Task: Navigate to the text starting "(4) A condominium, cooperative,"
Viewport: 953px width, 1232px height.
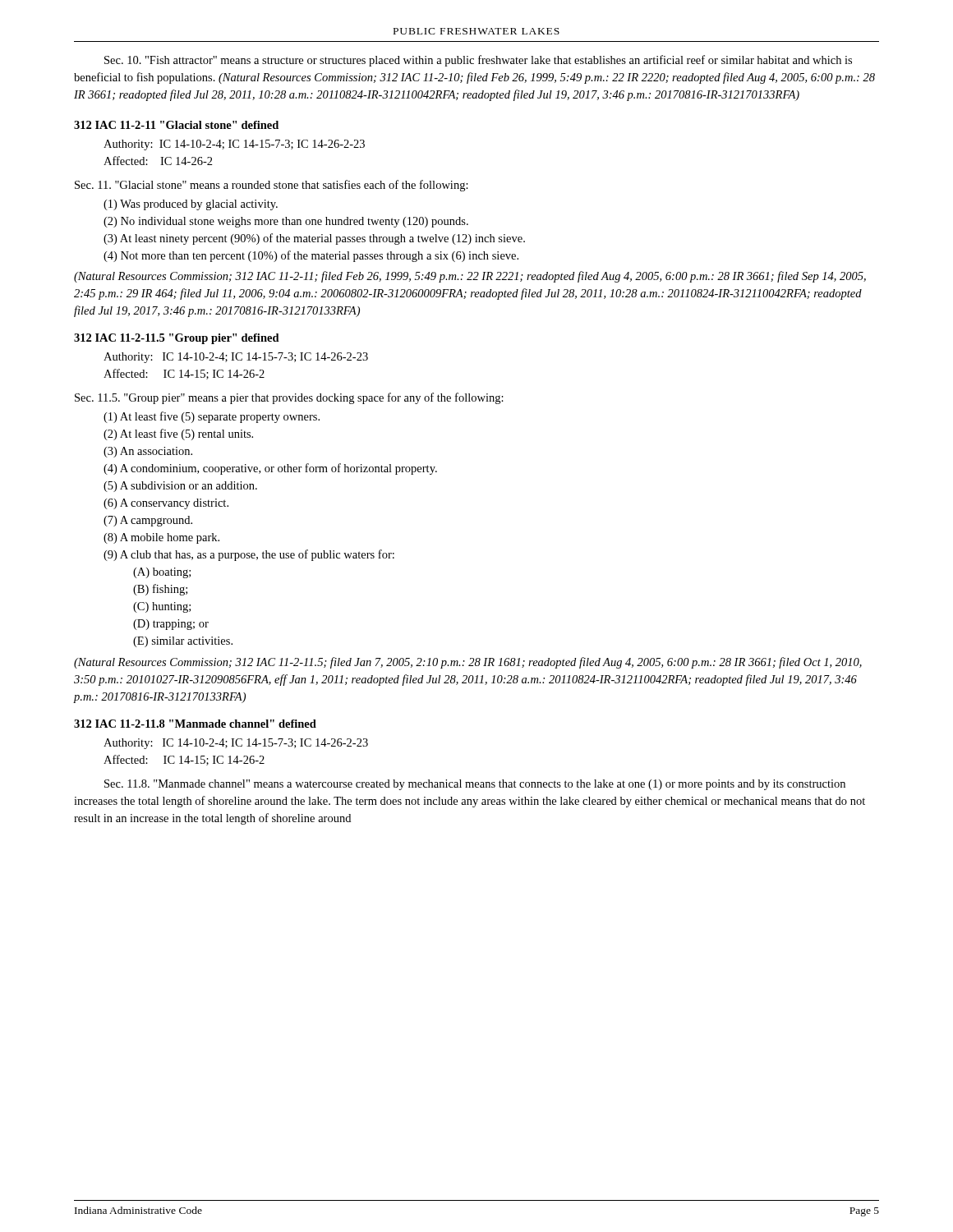Action: (270, 469)
